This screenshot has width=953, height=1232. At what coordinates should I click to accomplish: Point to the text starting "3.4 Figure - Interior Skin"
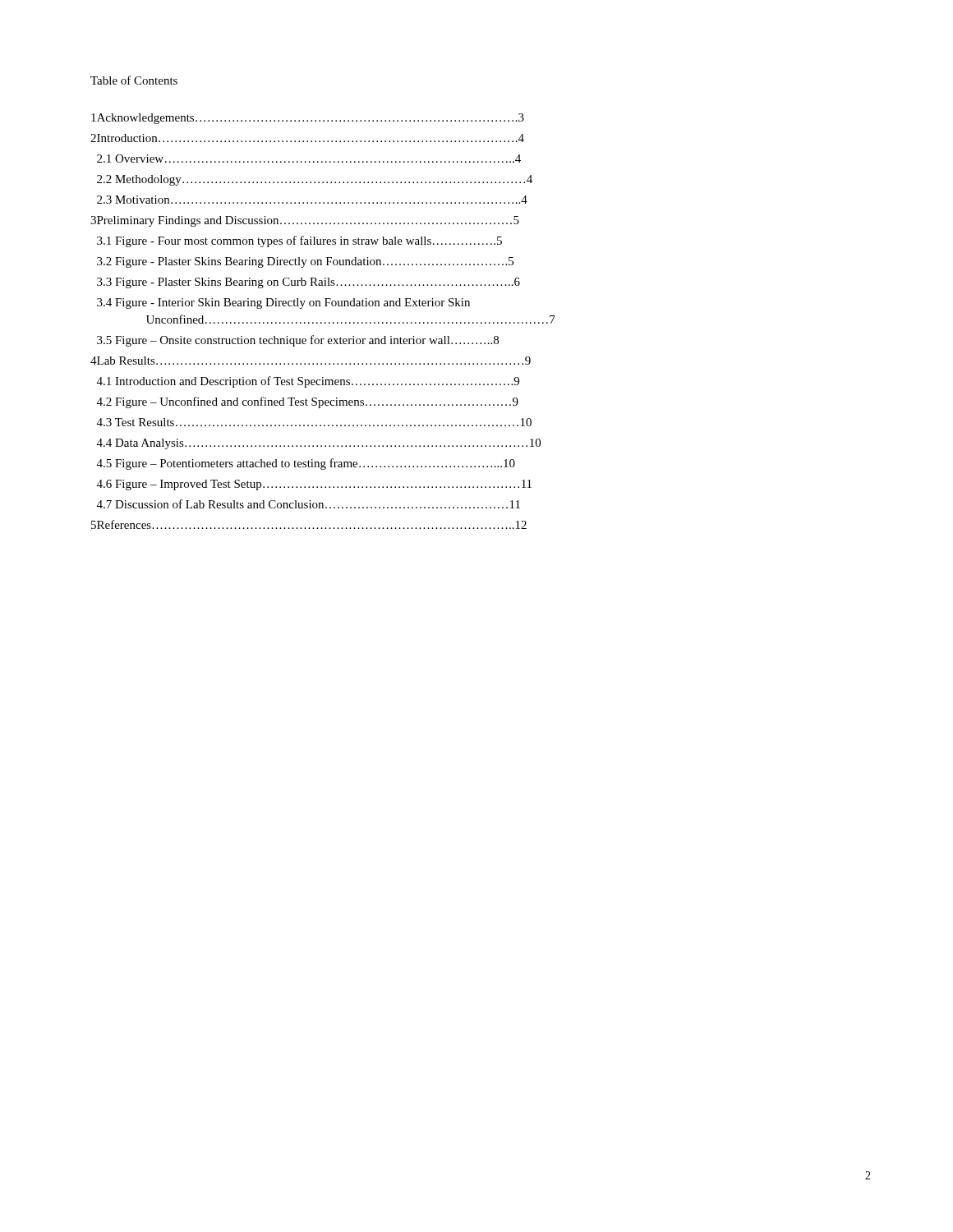tap(481, 303)
